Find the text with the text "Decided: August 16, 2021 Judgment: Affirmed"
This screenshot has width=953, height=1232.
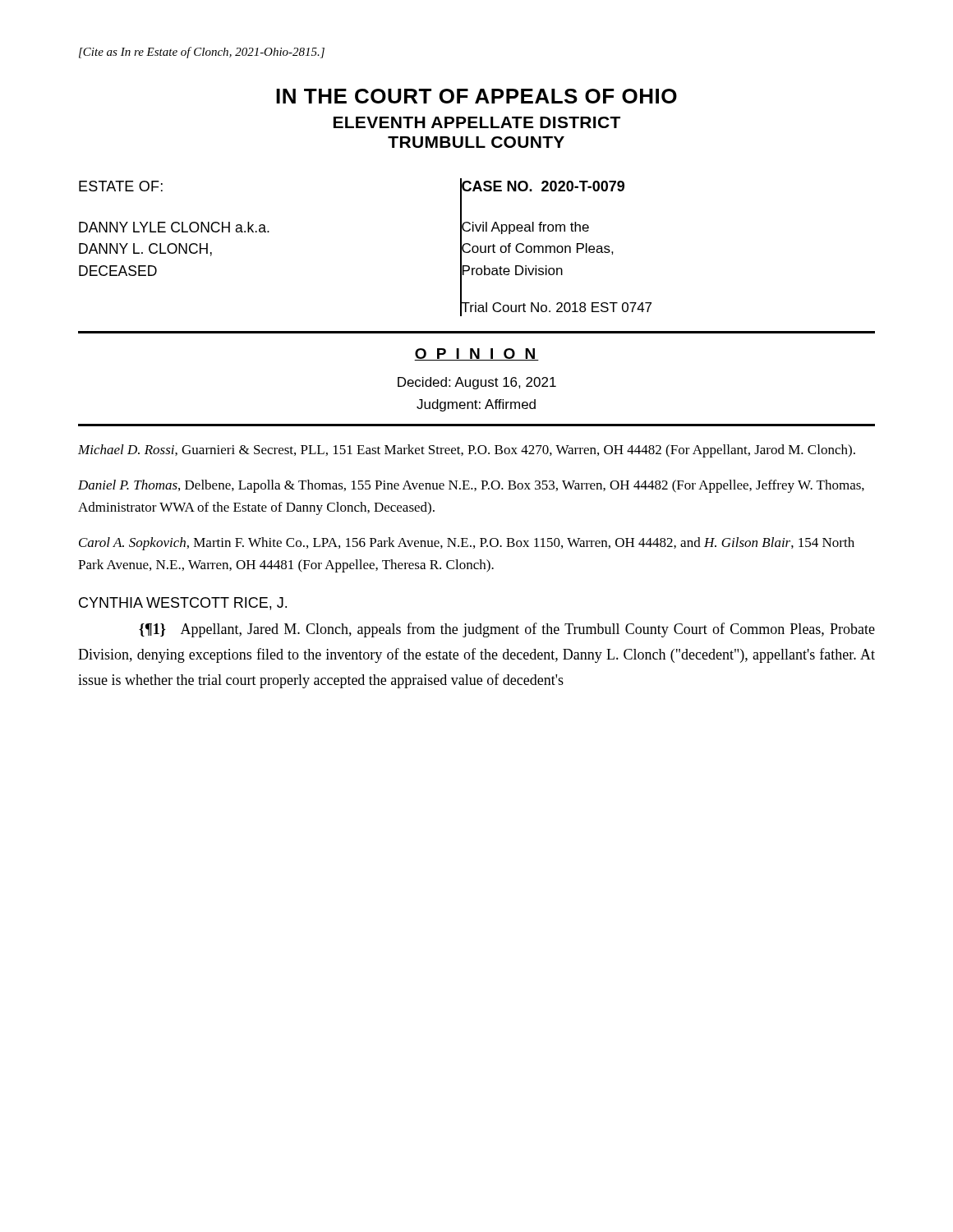pos(476,394)
